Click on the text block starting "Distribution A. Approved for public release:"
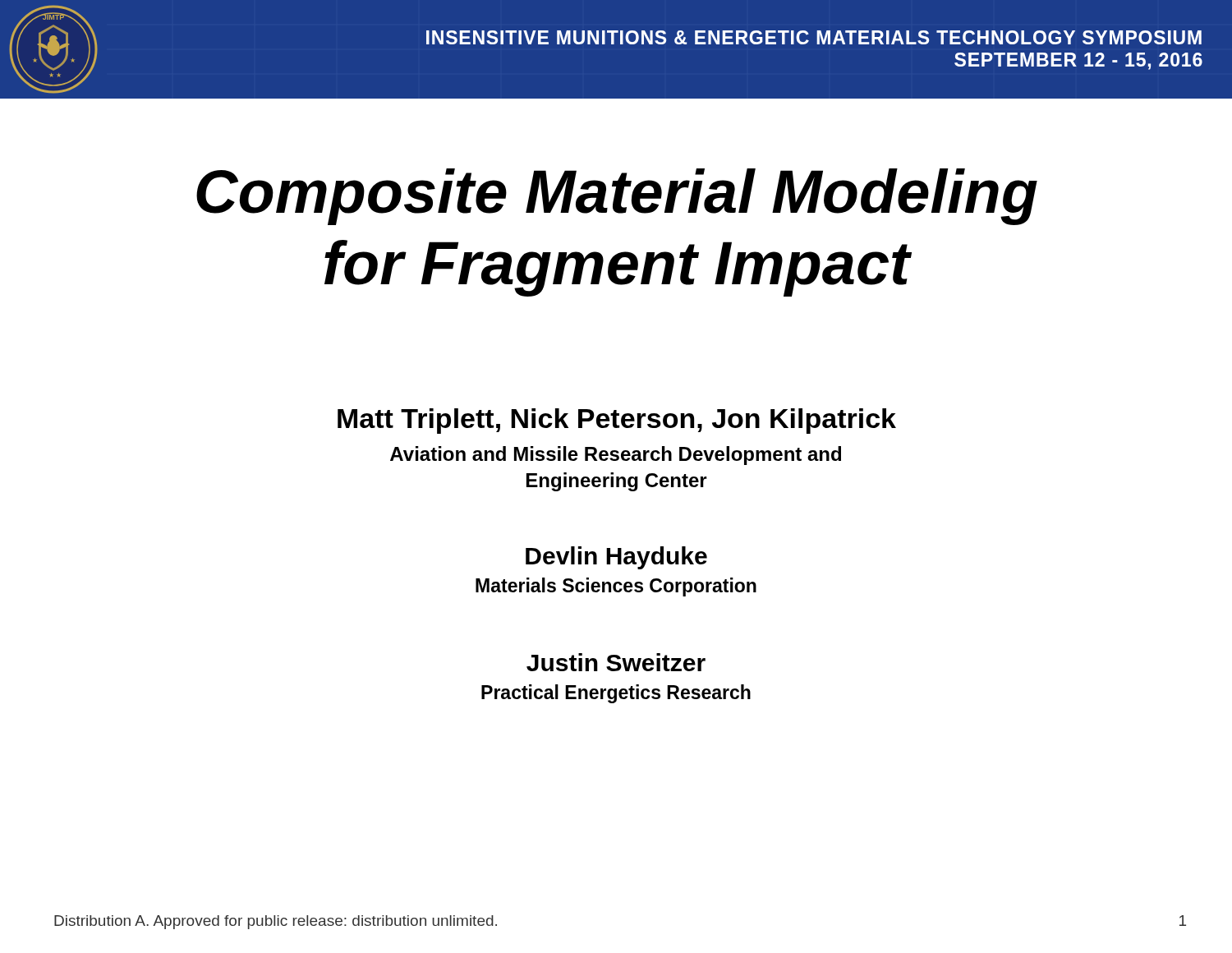Viewport: 1232px width, 953px height. click(x=276, y=921)
